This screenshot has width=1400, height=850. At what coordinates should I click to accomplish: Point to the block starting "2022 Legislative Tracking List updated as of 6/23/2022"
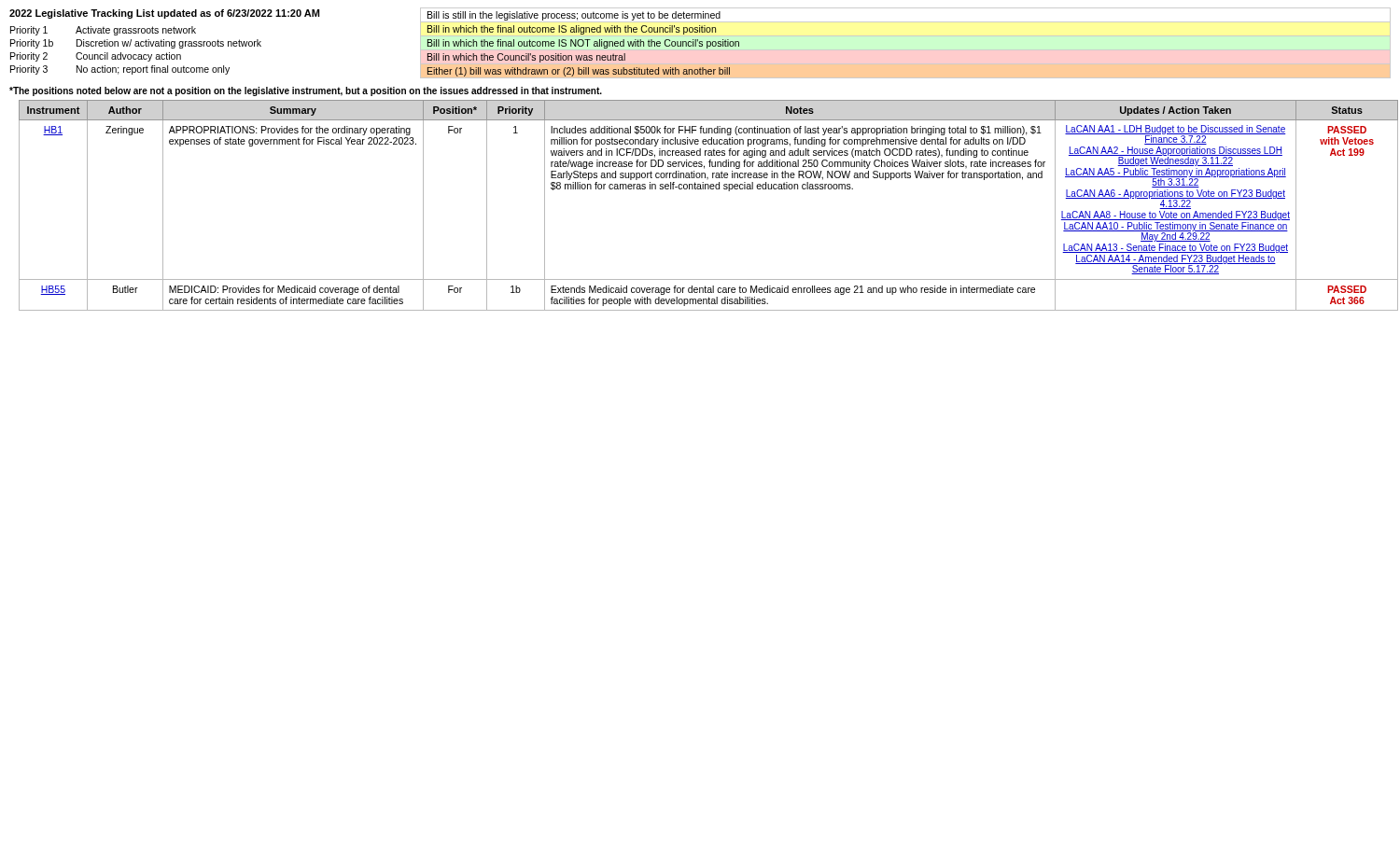click(165, 13)
